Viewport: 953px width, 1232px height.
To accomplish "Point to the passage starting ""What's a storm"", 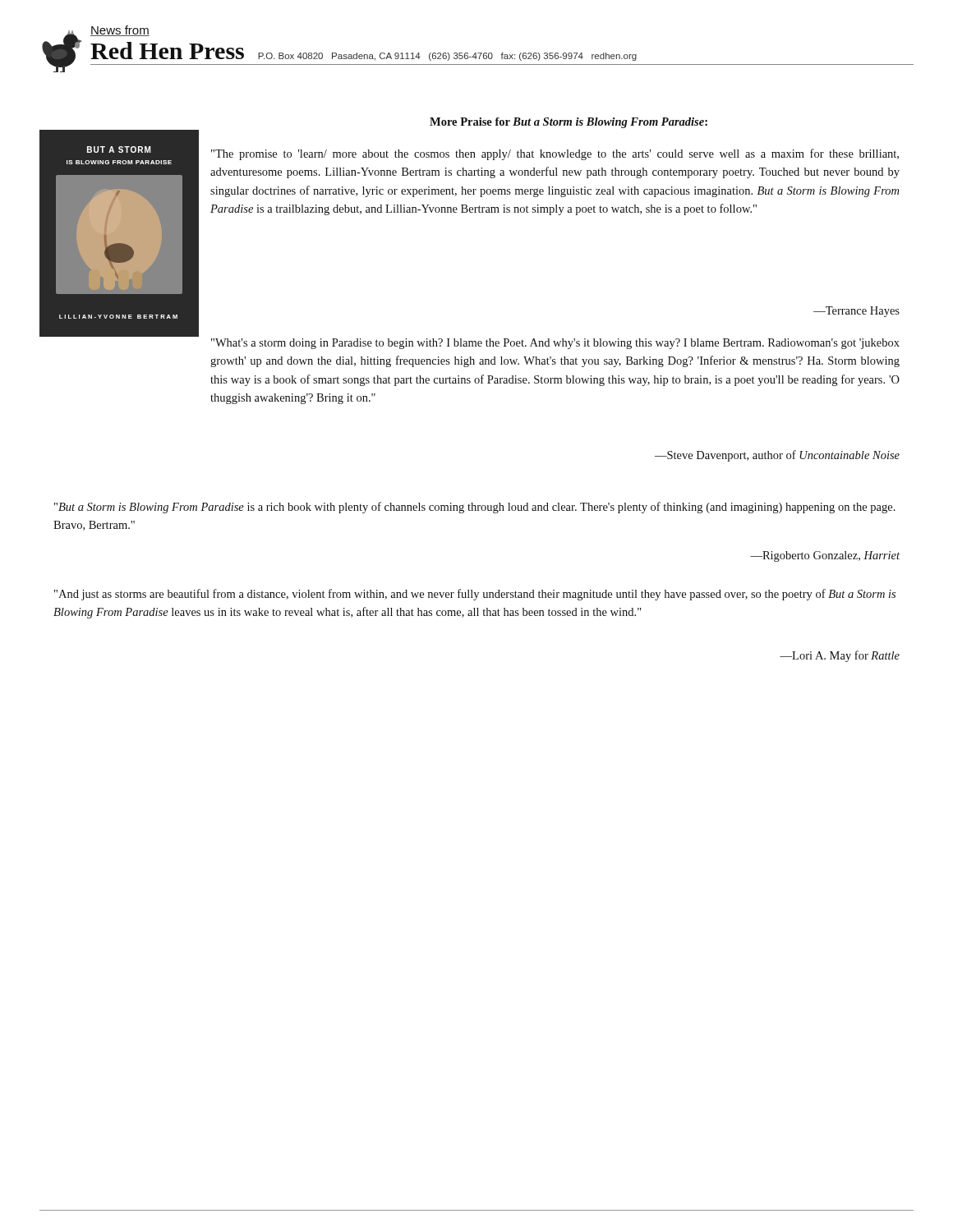I will [555, 370].
